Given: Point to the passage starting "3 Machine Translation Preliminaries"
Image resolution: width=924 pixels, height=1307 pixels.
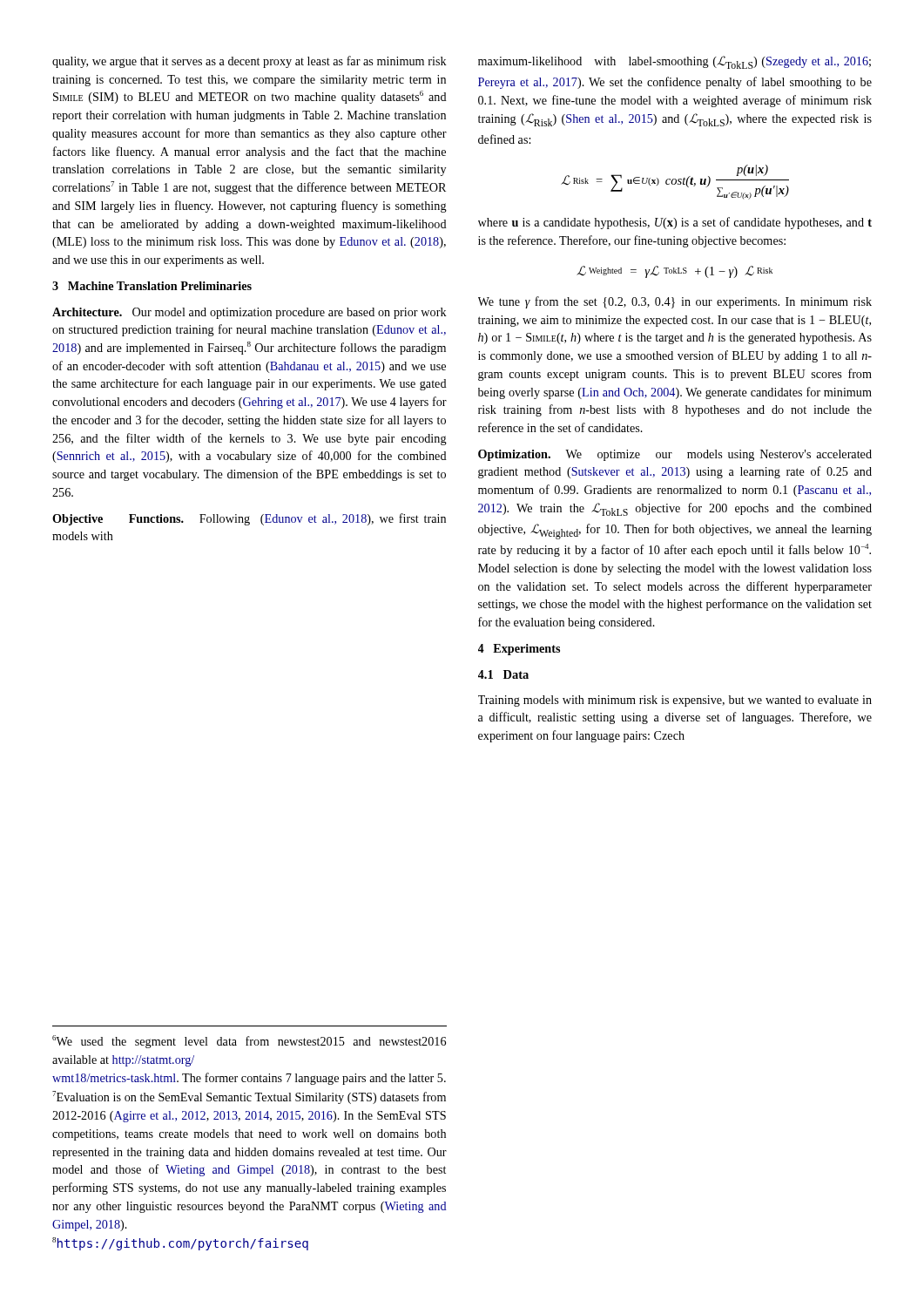Looking at the screenshot, I should (x=249, y=286).
